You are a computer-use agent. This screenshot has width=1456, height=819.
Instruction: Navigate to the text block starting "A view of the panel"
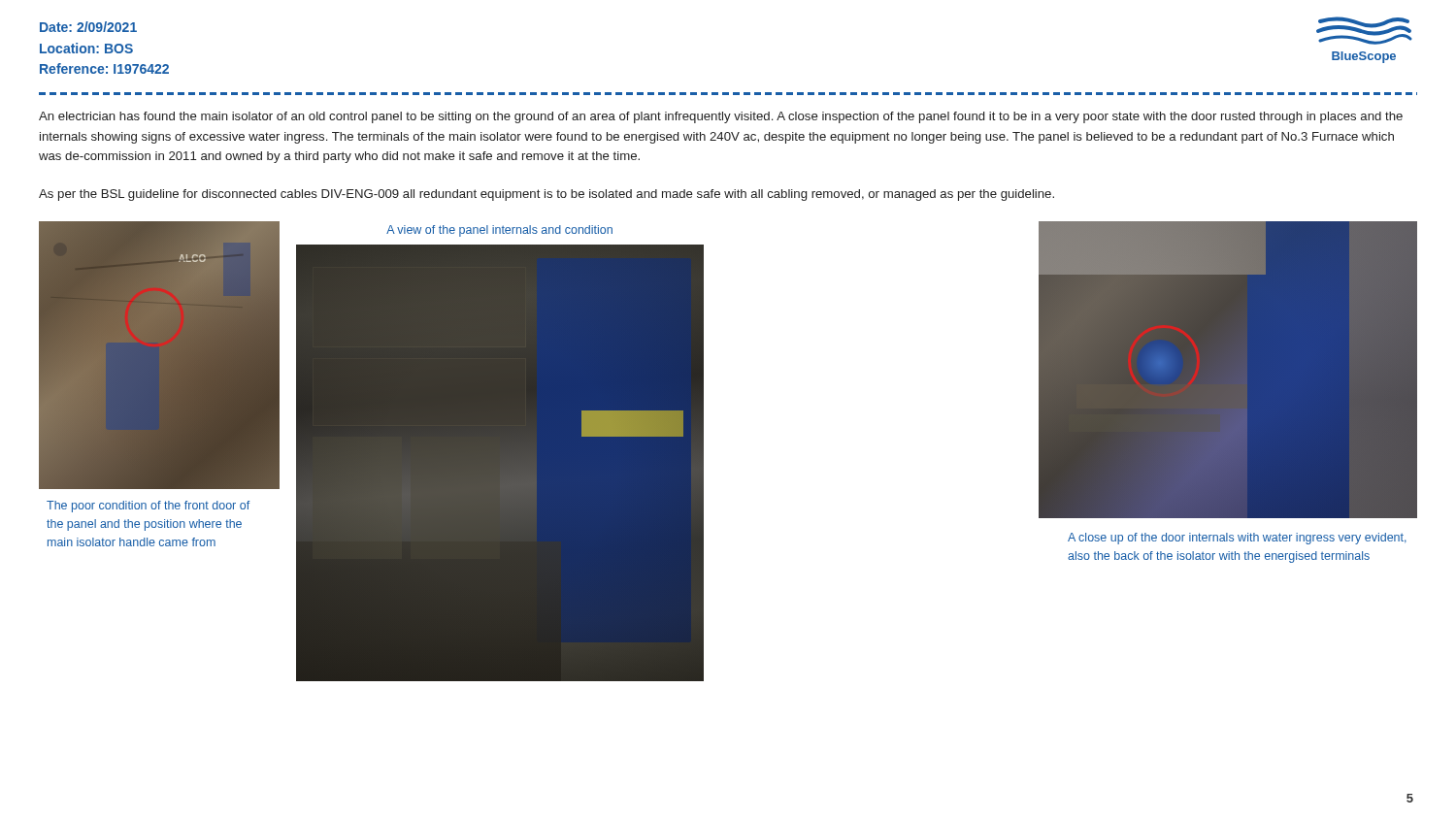(500, 230)
